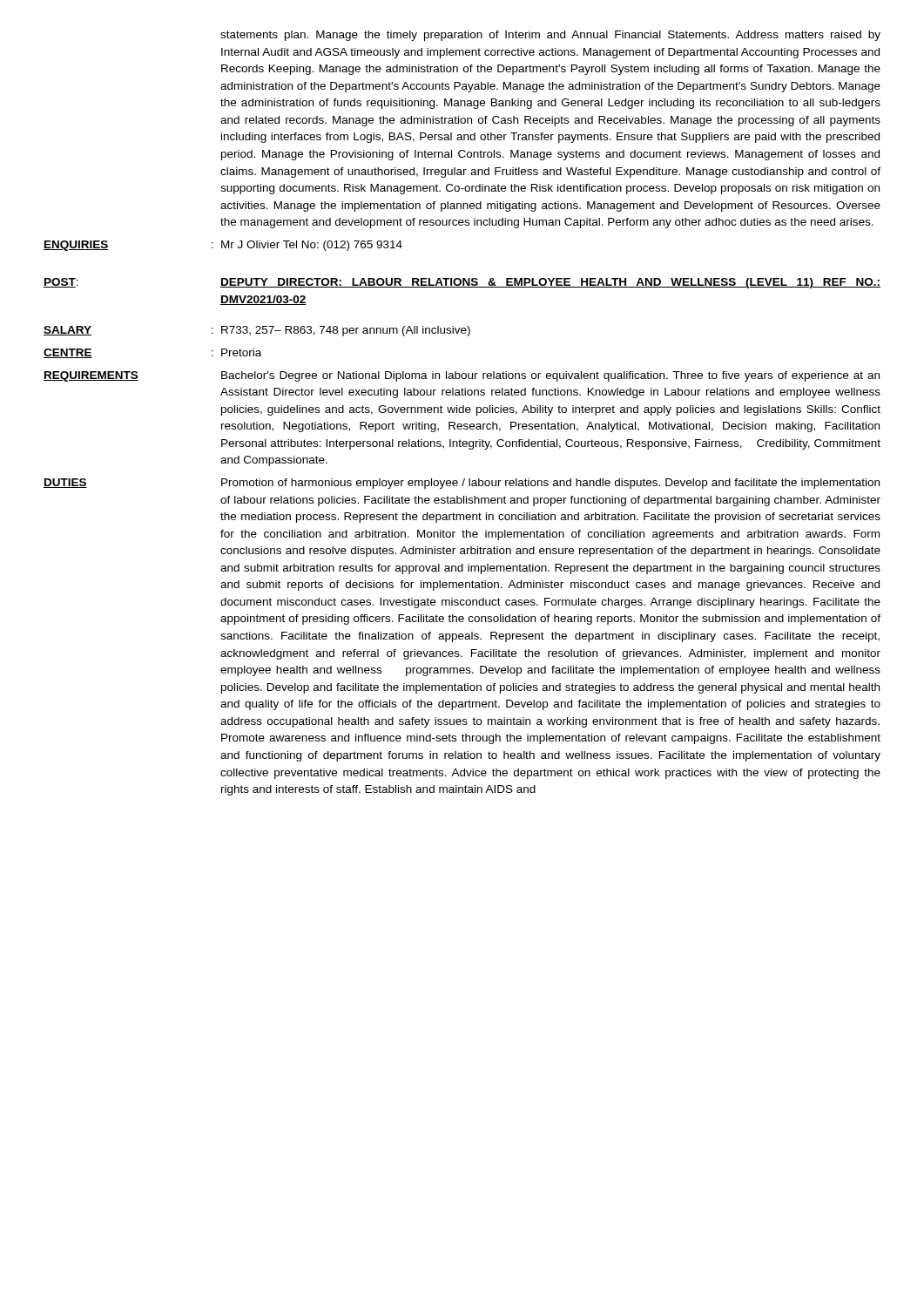The width and height of the screenshot is (924, 1307).
Task: Click on the text block with the text "statements plan. Manage the timely preparation of Interim"
Action: pyautogui.click(x=550, y=128)
